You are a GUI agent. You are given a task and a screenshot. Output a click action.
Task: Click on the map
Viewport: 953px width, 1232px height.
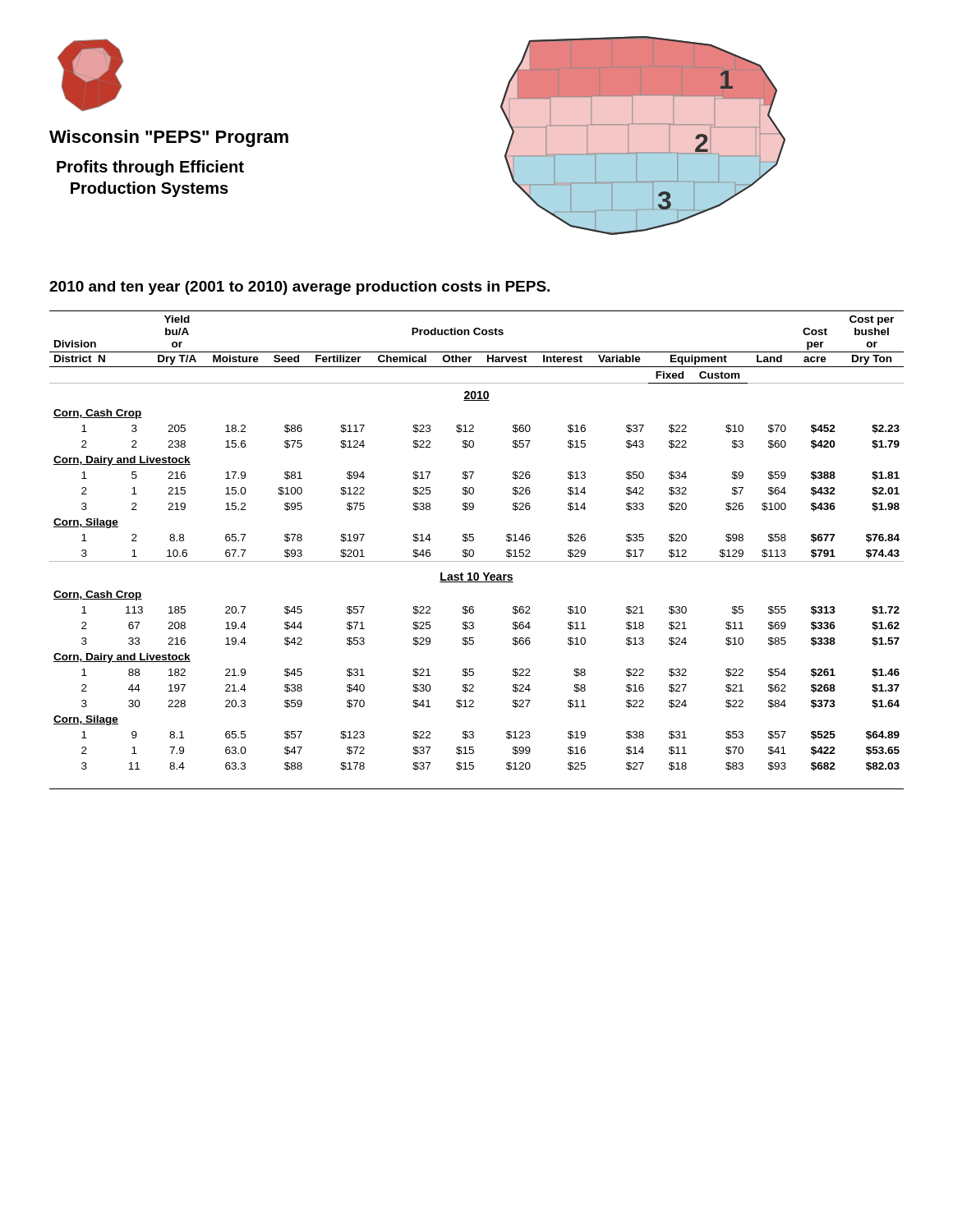pos(653,148)
